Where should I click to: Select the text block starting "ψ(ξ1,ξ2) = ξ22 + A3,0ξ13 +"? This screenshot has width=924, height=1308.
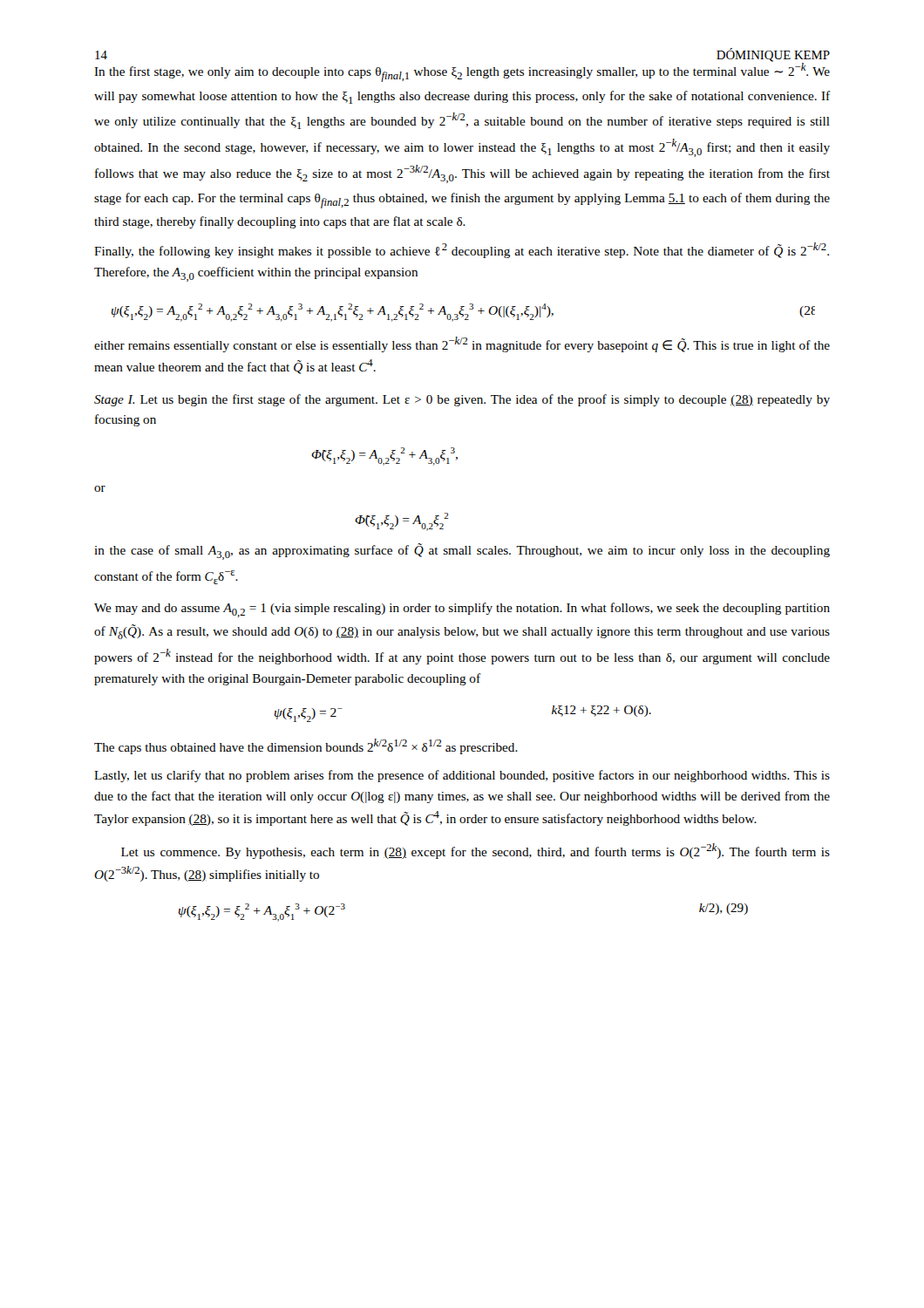click(271, 913)
